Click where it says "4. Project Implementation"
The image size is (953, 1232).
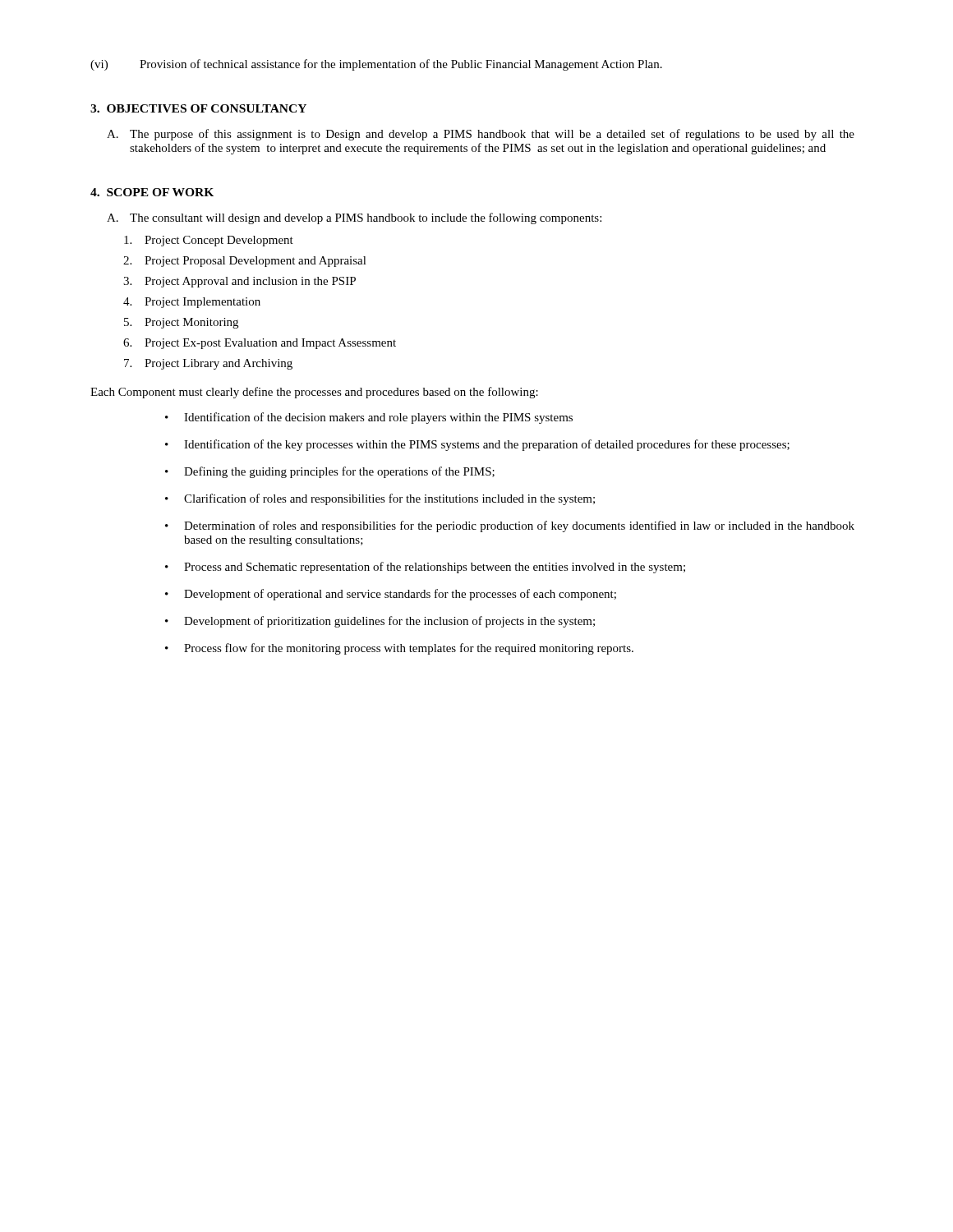tap(192, 303)
